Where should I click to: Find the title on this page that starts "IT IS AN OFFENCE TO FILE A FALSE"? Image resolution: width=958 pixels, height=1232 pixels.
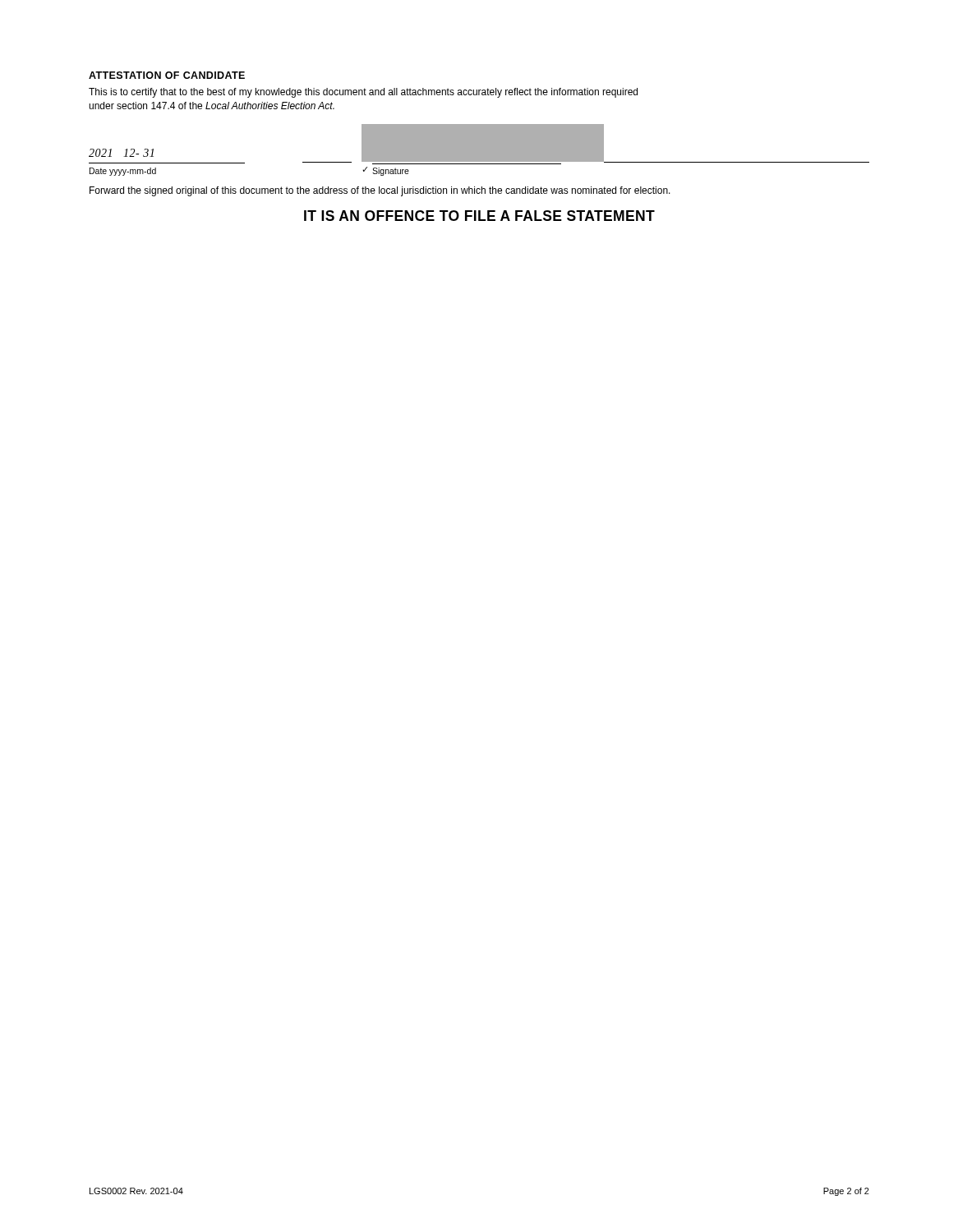[479, 216]
